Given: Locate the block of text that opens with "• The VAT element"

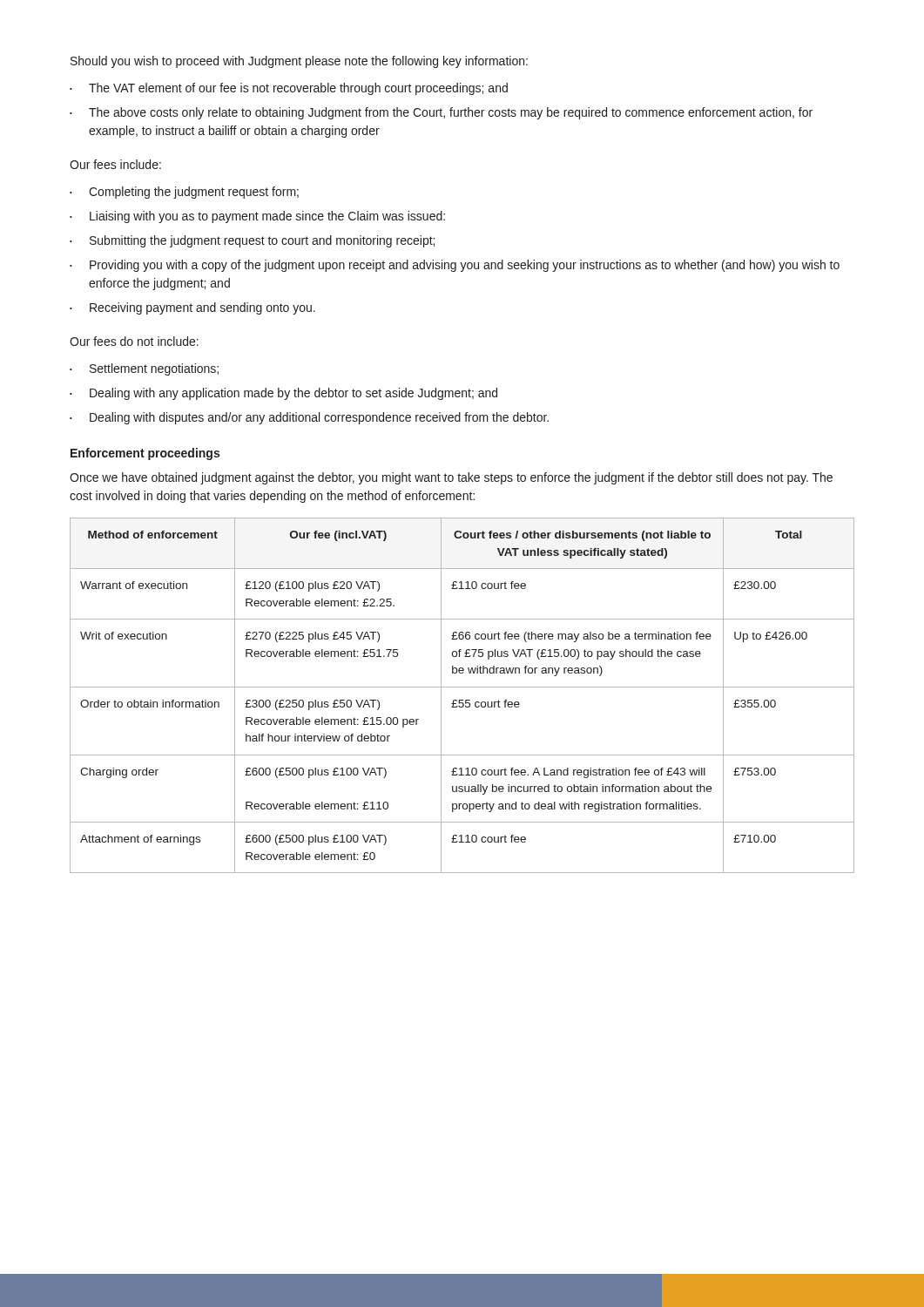Looking at the screenshot, I should (x=289, y=88).
